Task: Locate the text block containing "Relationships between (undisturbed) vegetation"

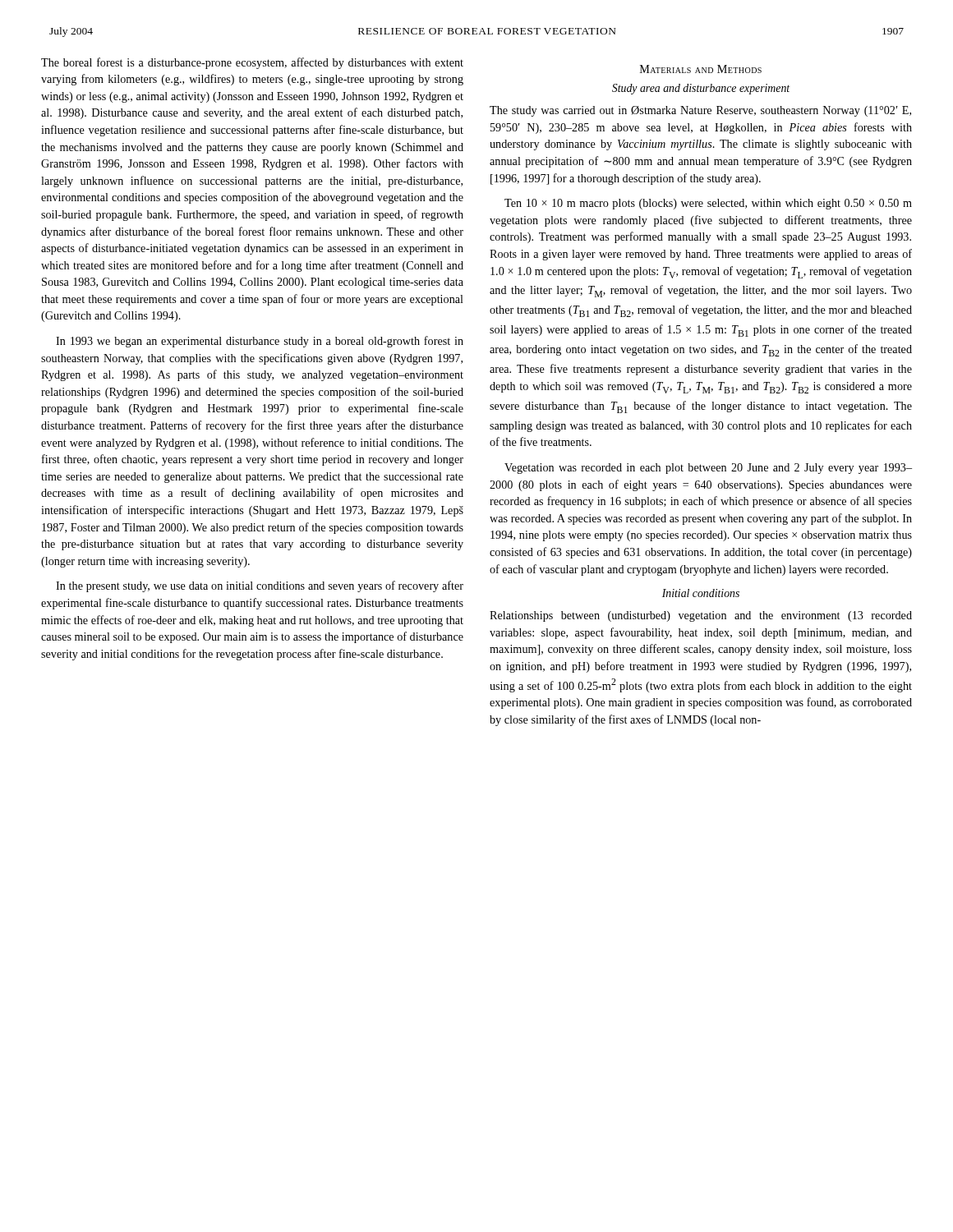Action: [701, 667]
